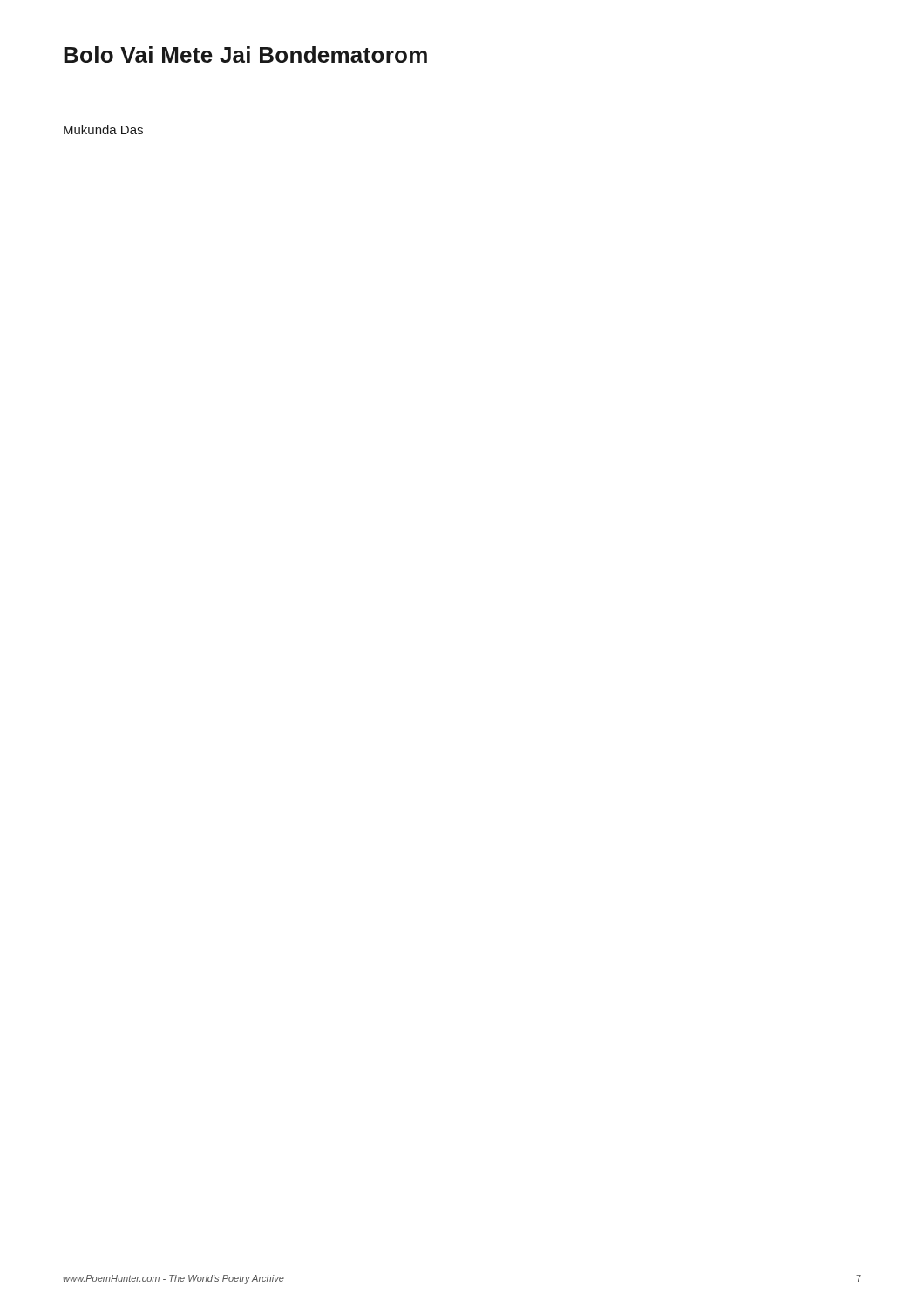Where does it say "Bolo Vai Mete Jai Bondematorom"?
This screenshot has height=1308, width=924.
[246, 55]
